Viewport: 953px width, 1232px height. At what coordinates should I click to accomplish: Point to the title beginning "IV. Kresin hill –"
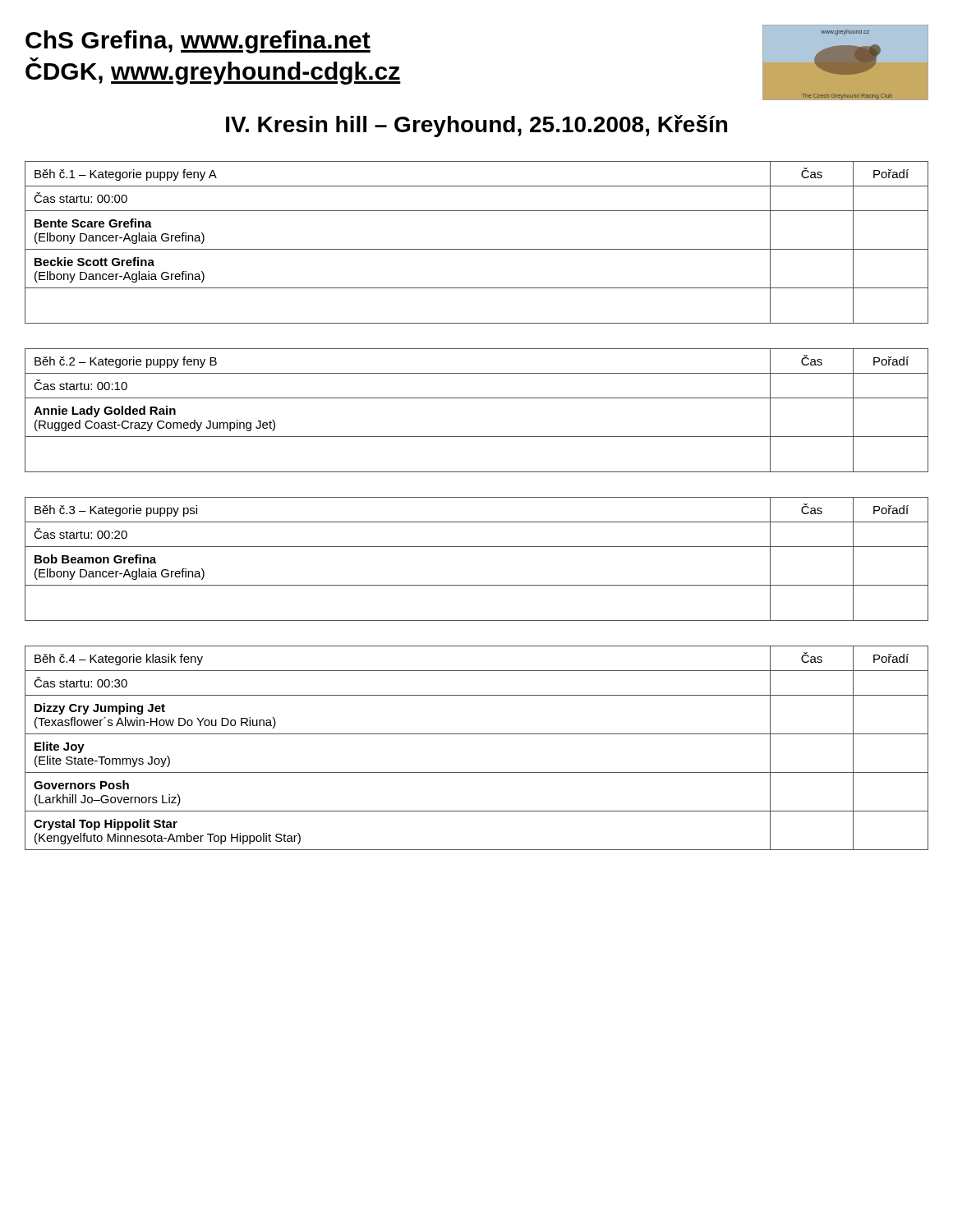(x=476, y=124)
